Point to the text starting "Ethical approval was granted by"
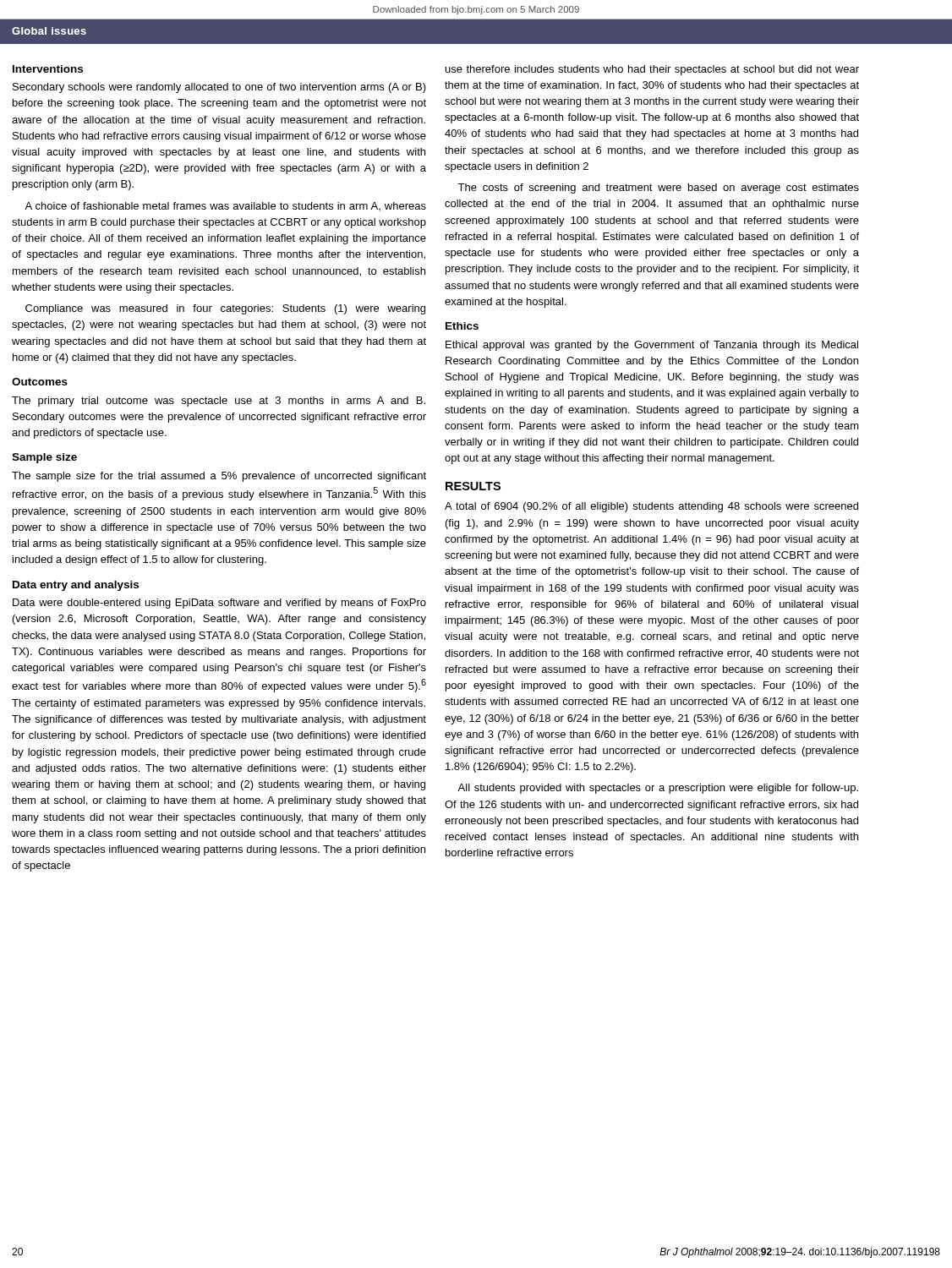The width and height of the screenshot is (952, 1268). click(x=652, y=401)
